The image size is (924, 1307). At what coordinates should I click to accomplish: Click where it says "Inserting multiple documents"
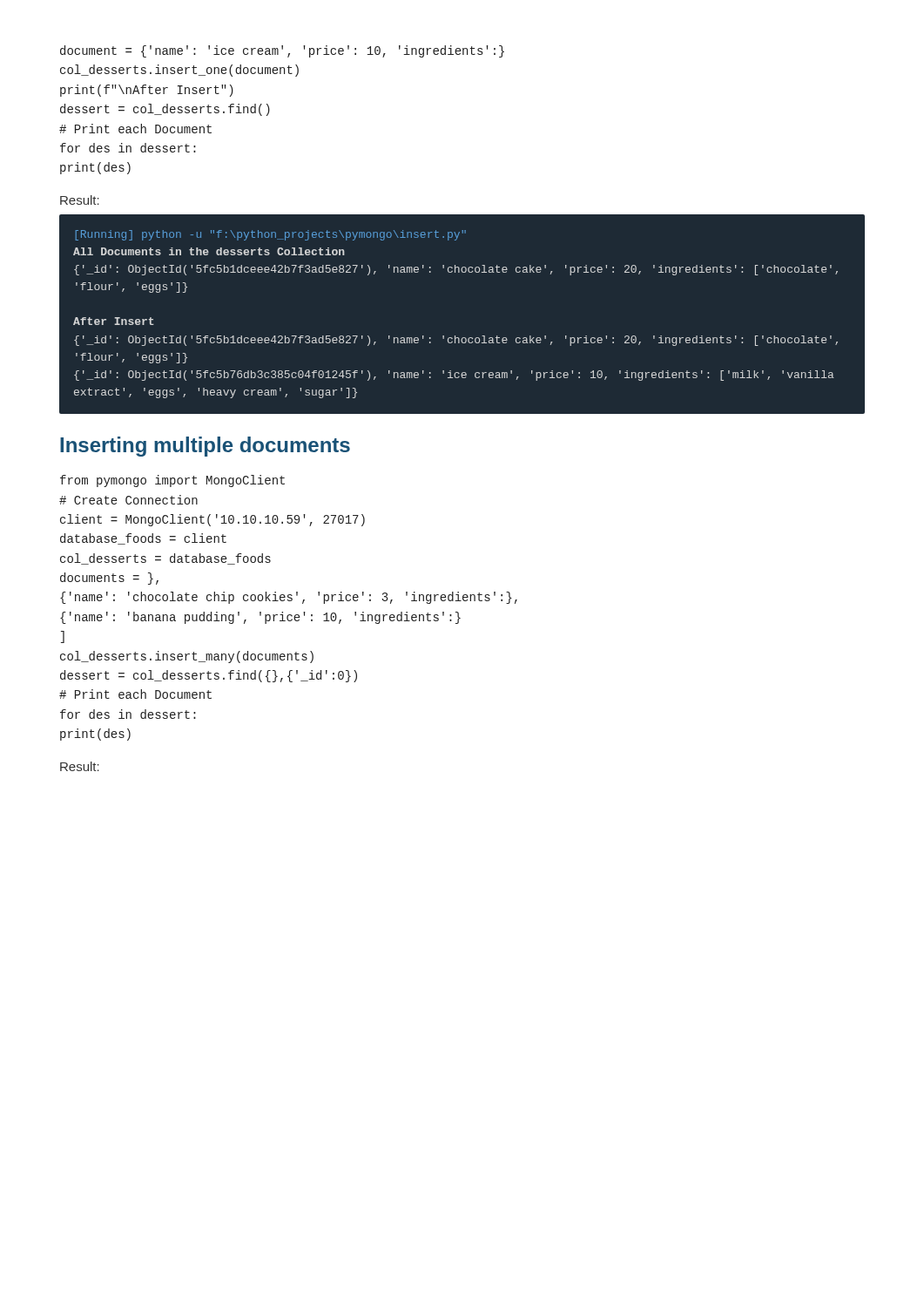[x=205, y=445]
